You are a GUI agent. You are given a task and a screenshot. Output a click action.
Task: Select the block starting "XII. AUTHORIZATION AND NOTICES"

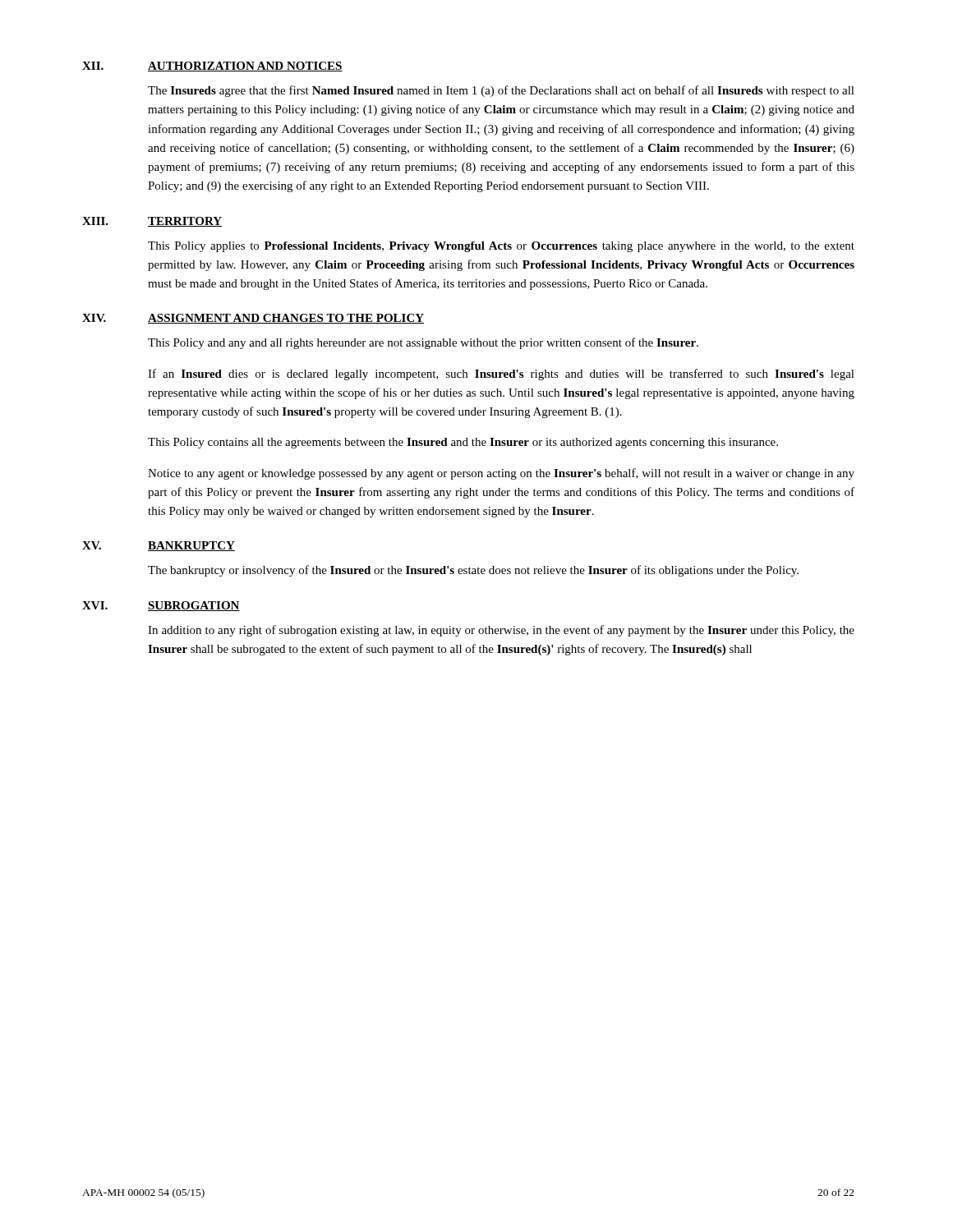pyautogui.click(x=212, y=66)
